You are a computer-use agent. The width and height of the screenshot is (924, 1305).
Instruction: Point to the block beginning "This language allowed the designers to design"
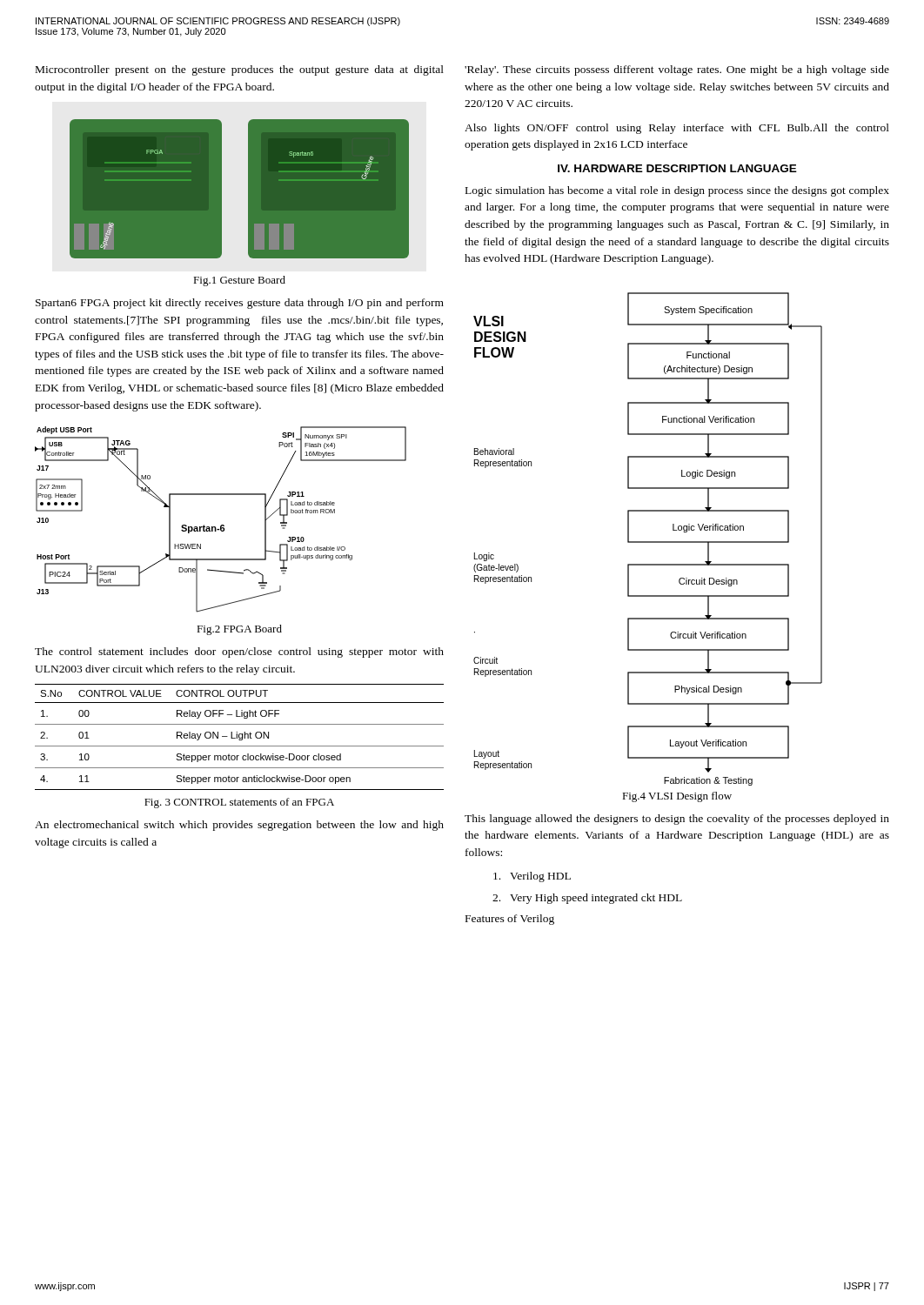point(677,835)
